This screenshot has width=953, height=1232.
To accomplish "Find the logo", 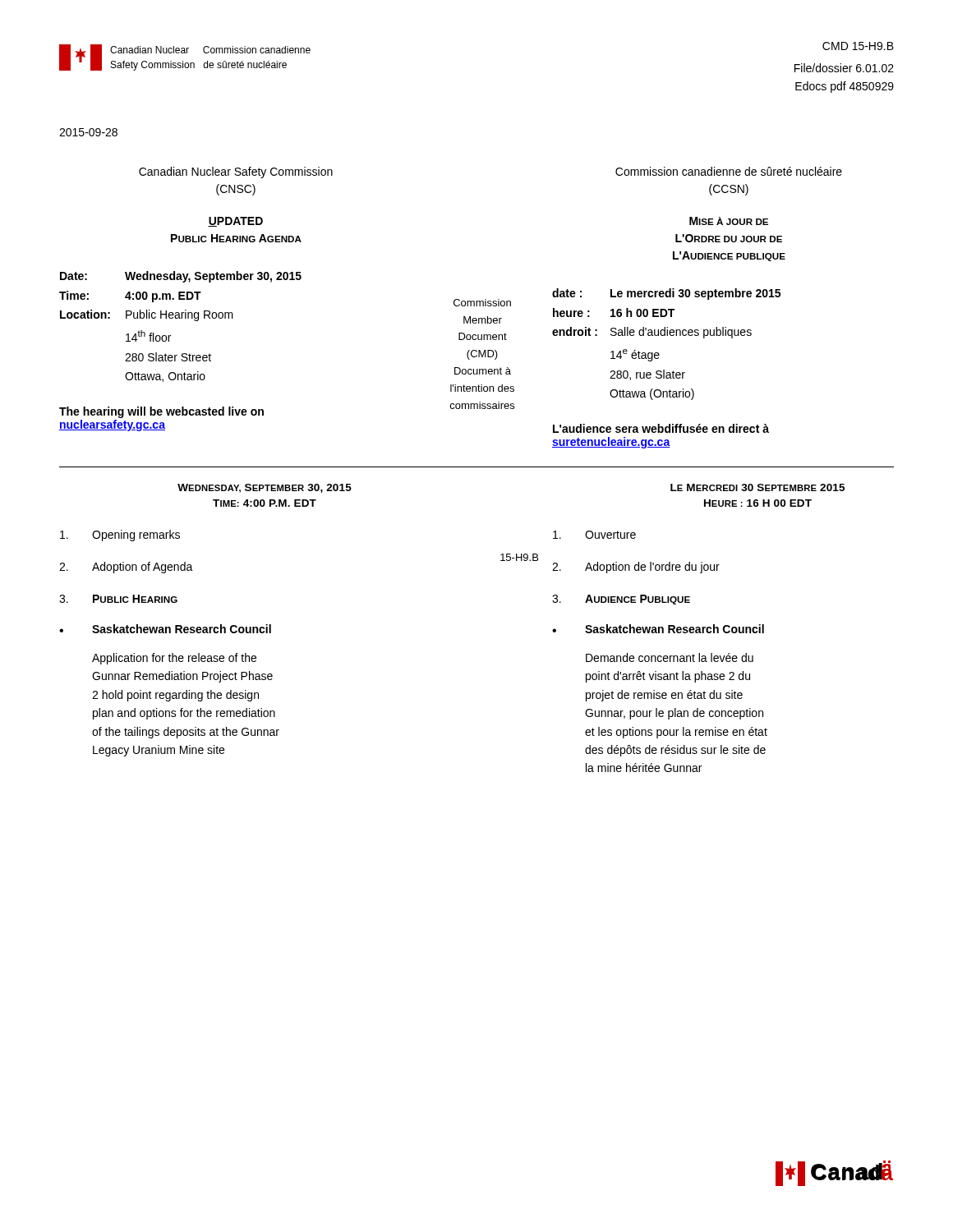I will click(x=835, y=1172).
